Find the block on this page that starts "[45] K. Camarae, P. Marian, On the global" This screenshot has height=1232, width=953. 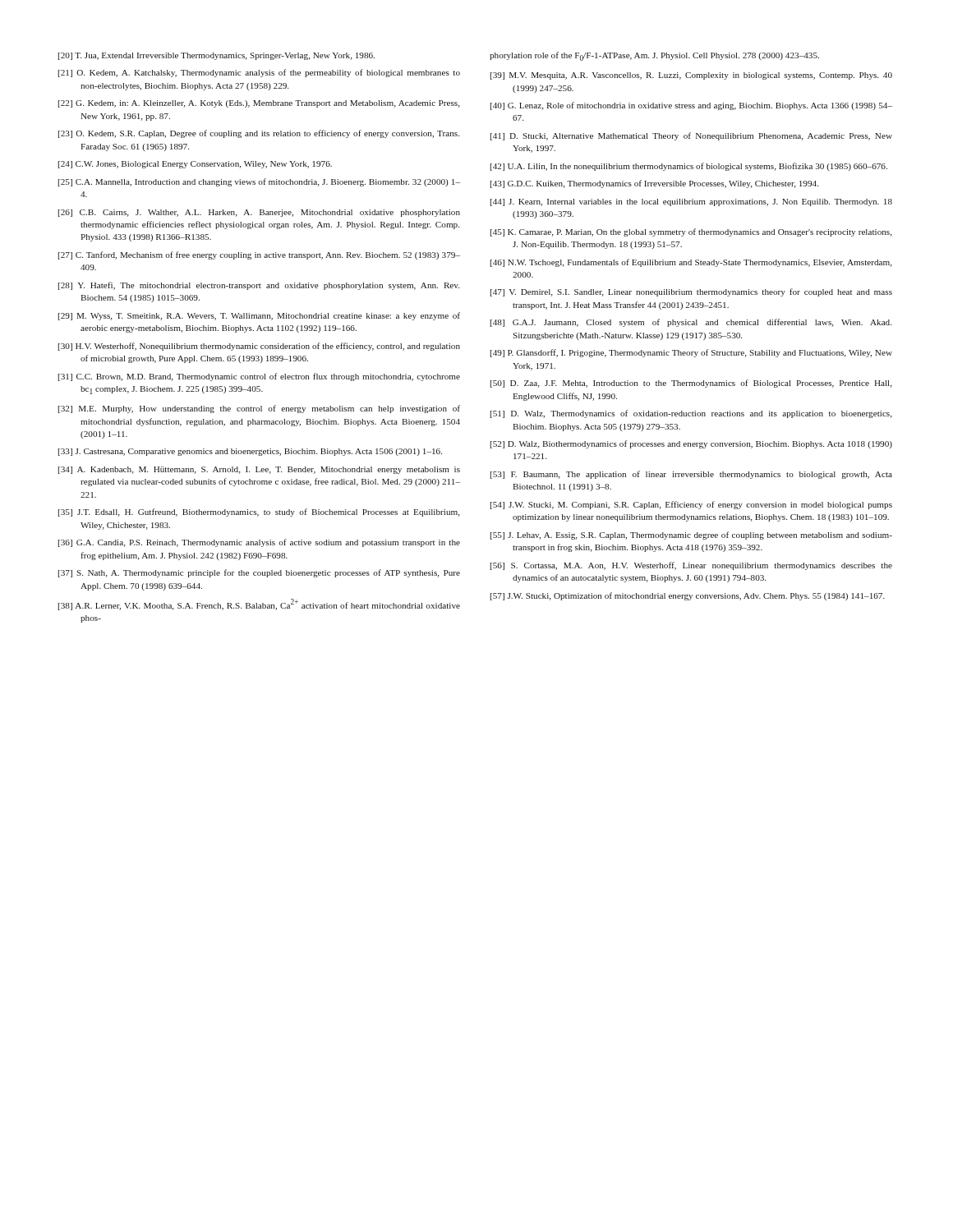tap(691, 238)
